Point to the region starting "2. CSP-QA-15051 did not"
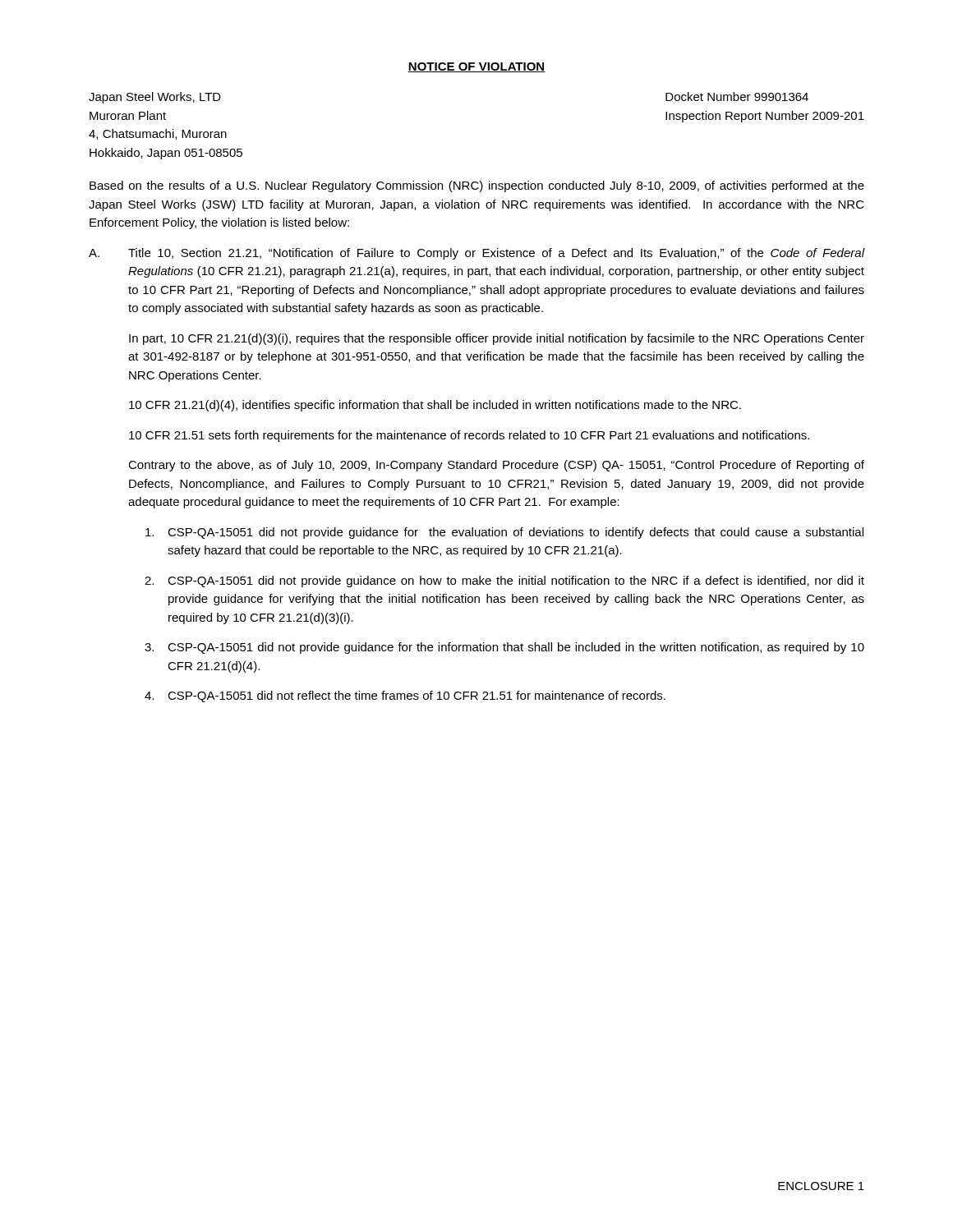953x1232 pixels. click(504, 599)
